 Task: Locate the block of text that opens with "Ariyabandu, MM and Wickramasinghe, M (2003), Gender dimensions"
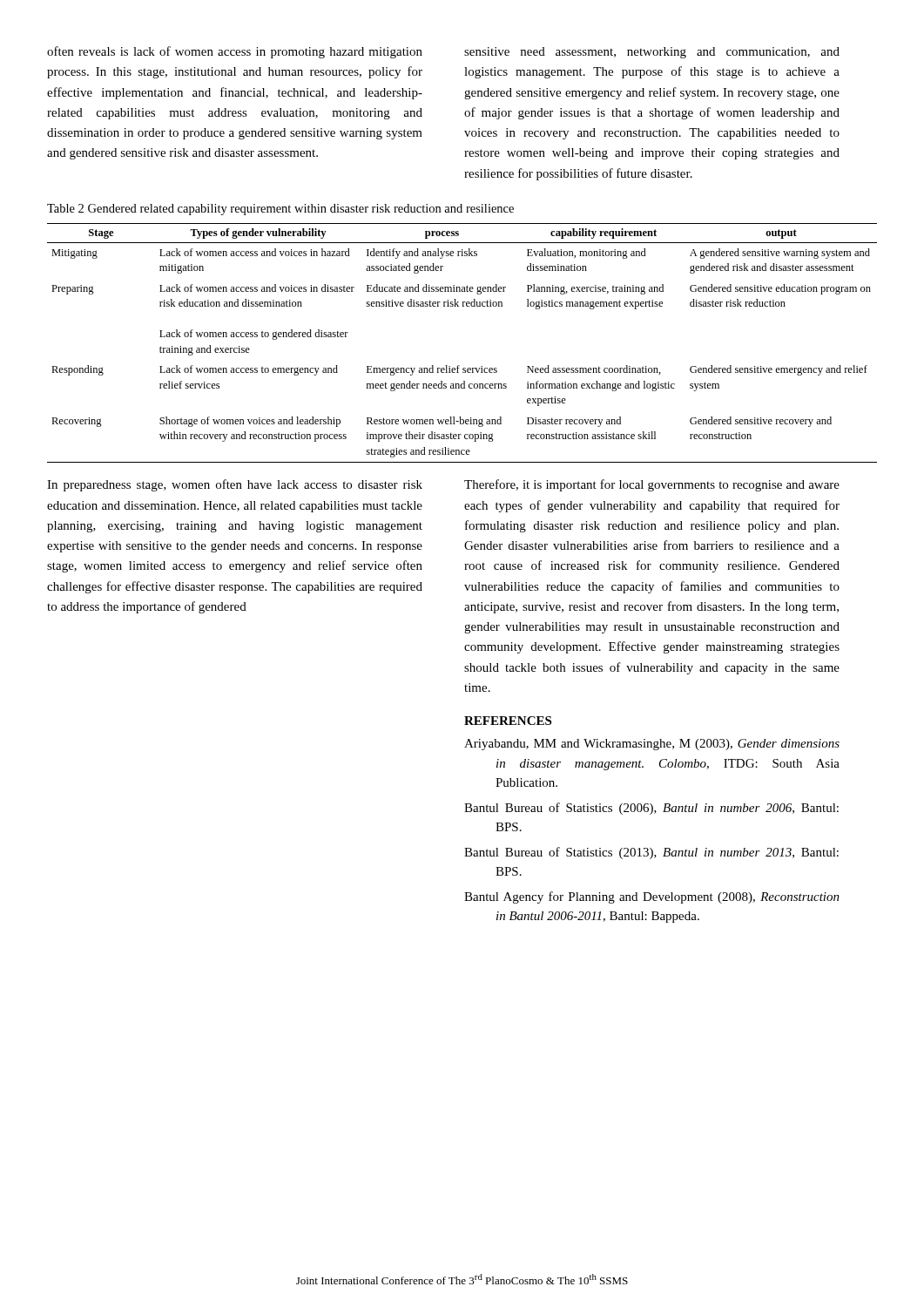(652, 763)
